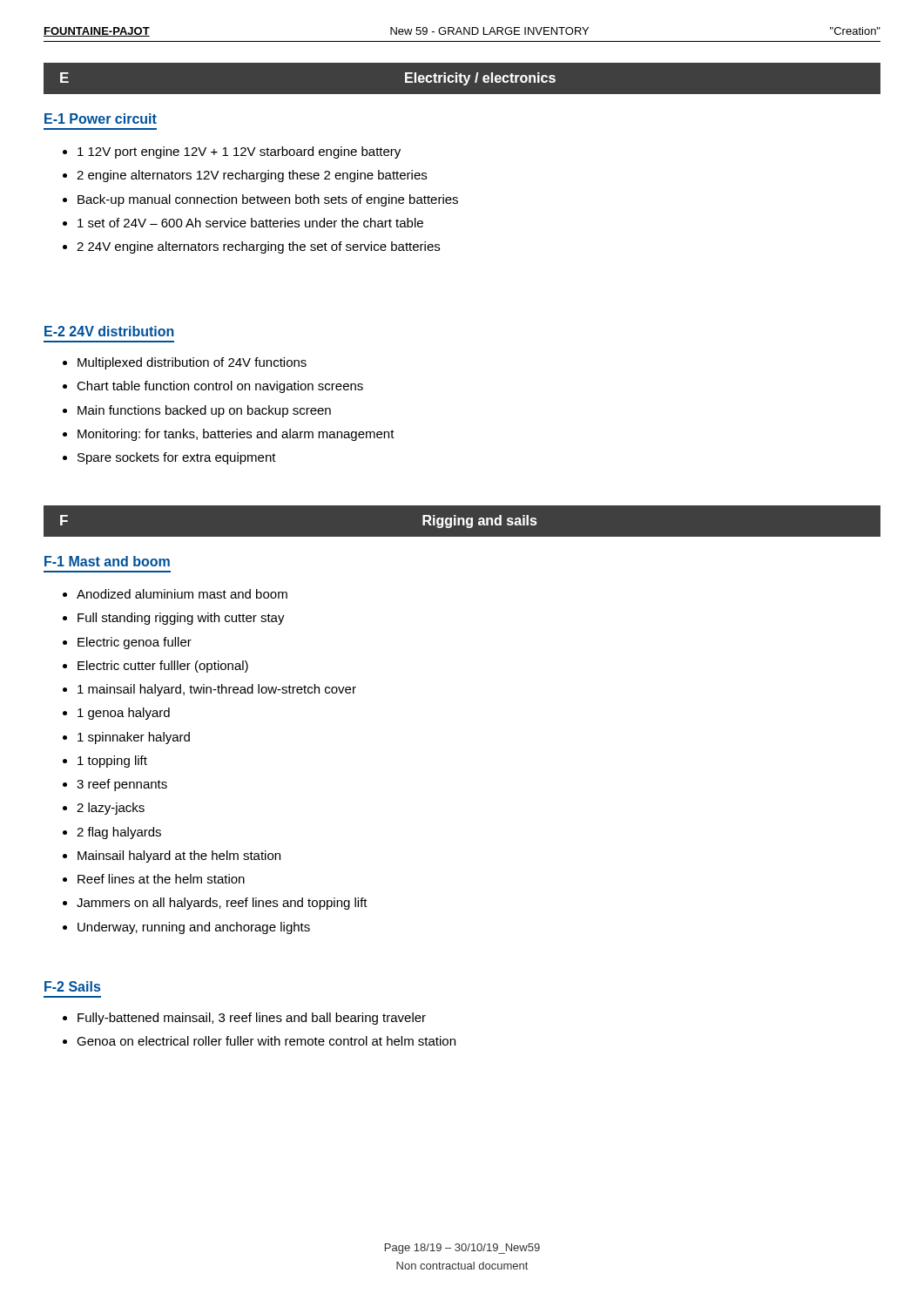924x1307 pixels.
Task: Locate the list item with the text "2 lazy-jacks"
Action: pos(104,809)
